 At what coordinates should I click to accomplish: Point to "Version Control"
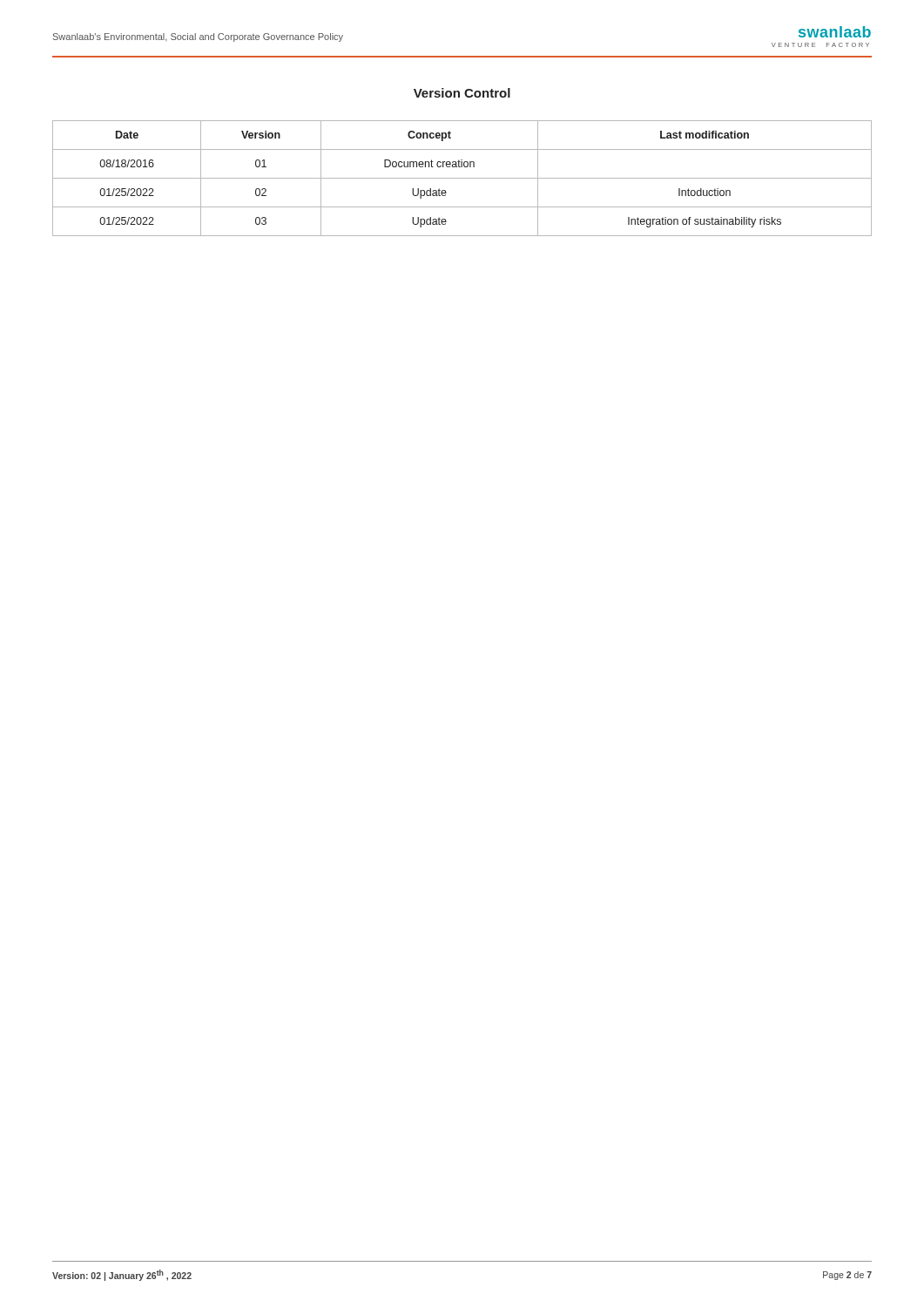(462, 93)
